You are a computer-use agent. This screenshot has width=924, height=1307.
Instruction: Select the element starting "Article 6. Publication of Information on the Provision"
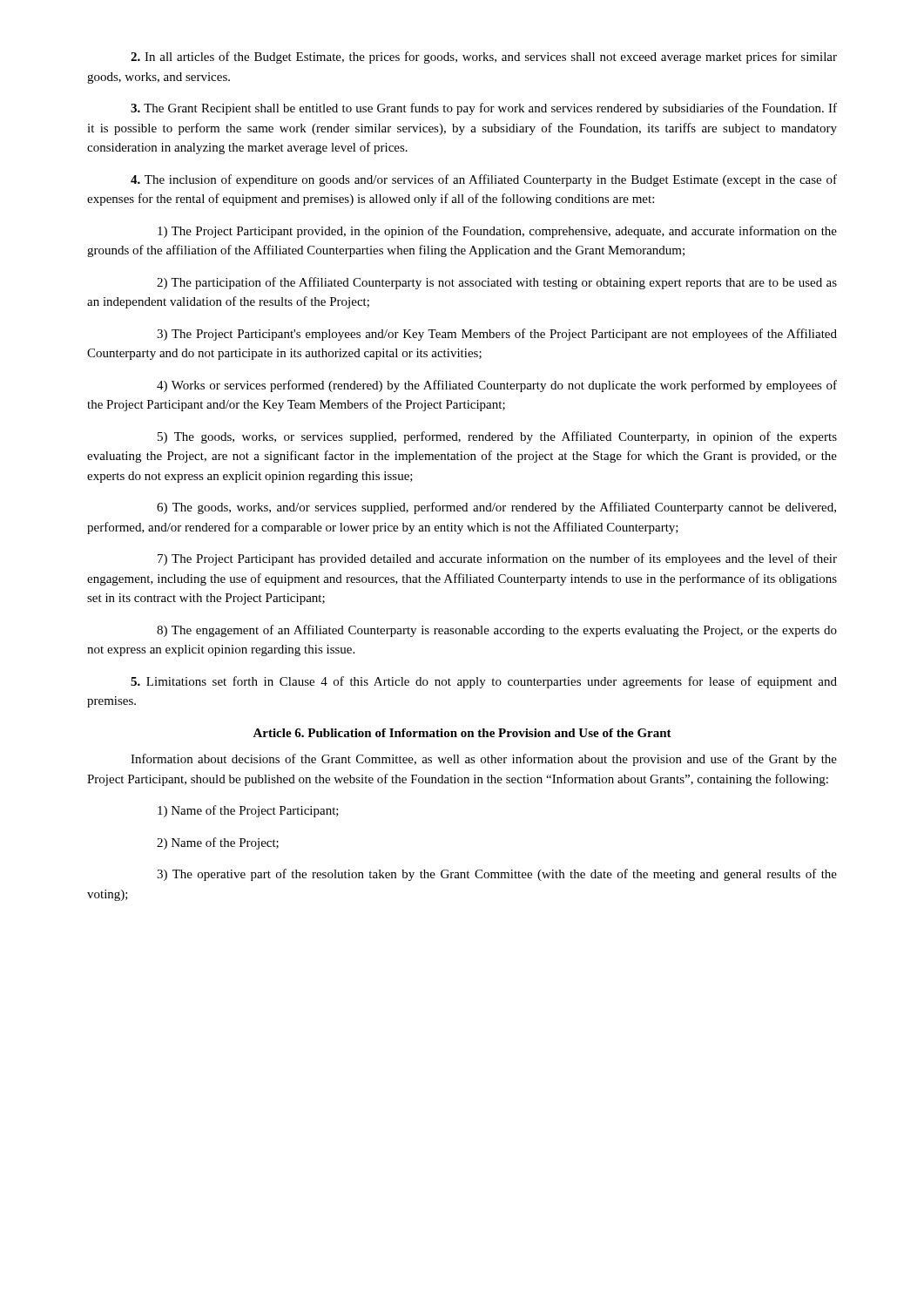pyautogui.click(x=462, y=732)
